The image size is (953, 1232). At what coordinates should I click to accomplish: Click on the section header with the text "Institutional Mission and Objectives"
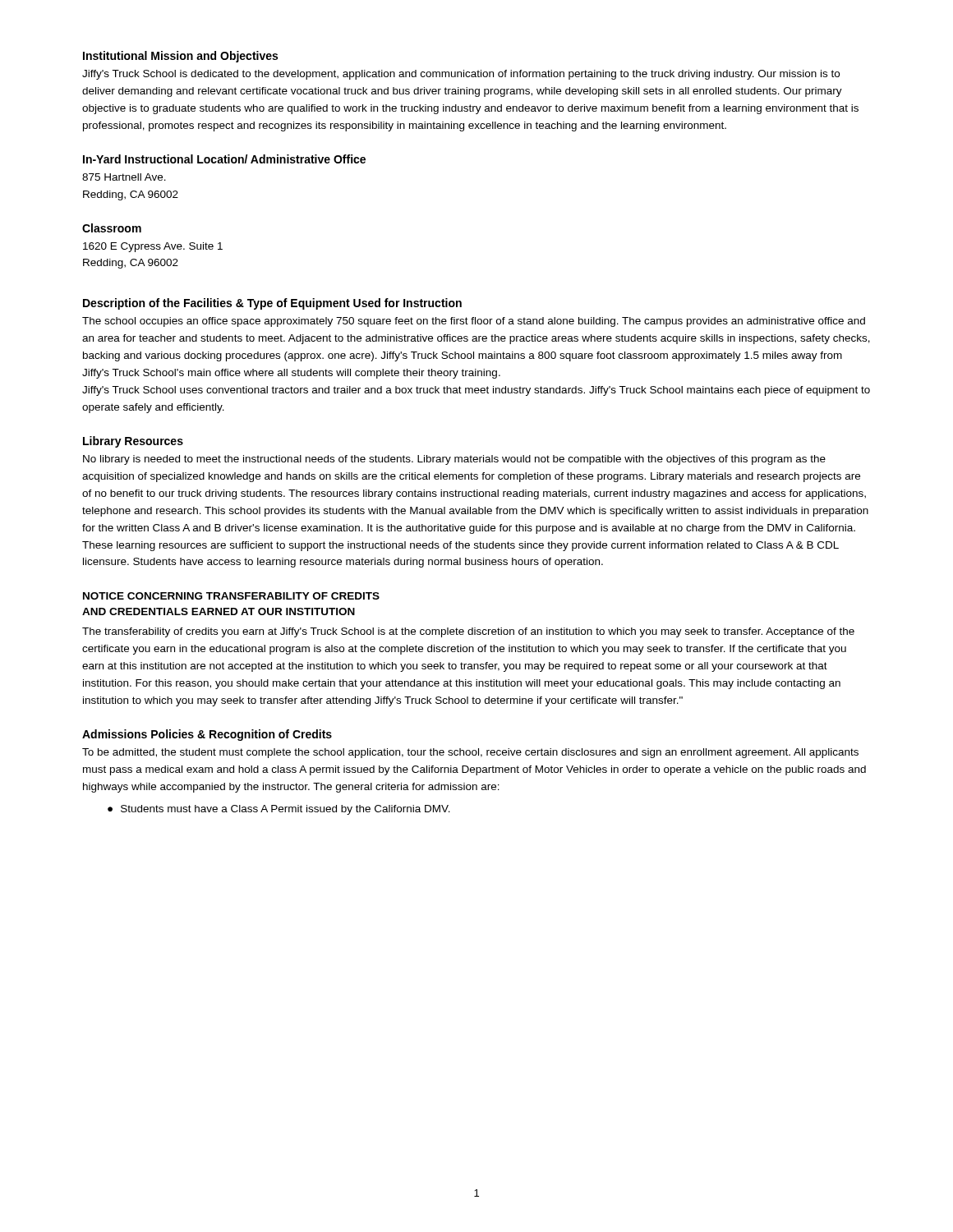pos(180,56)
